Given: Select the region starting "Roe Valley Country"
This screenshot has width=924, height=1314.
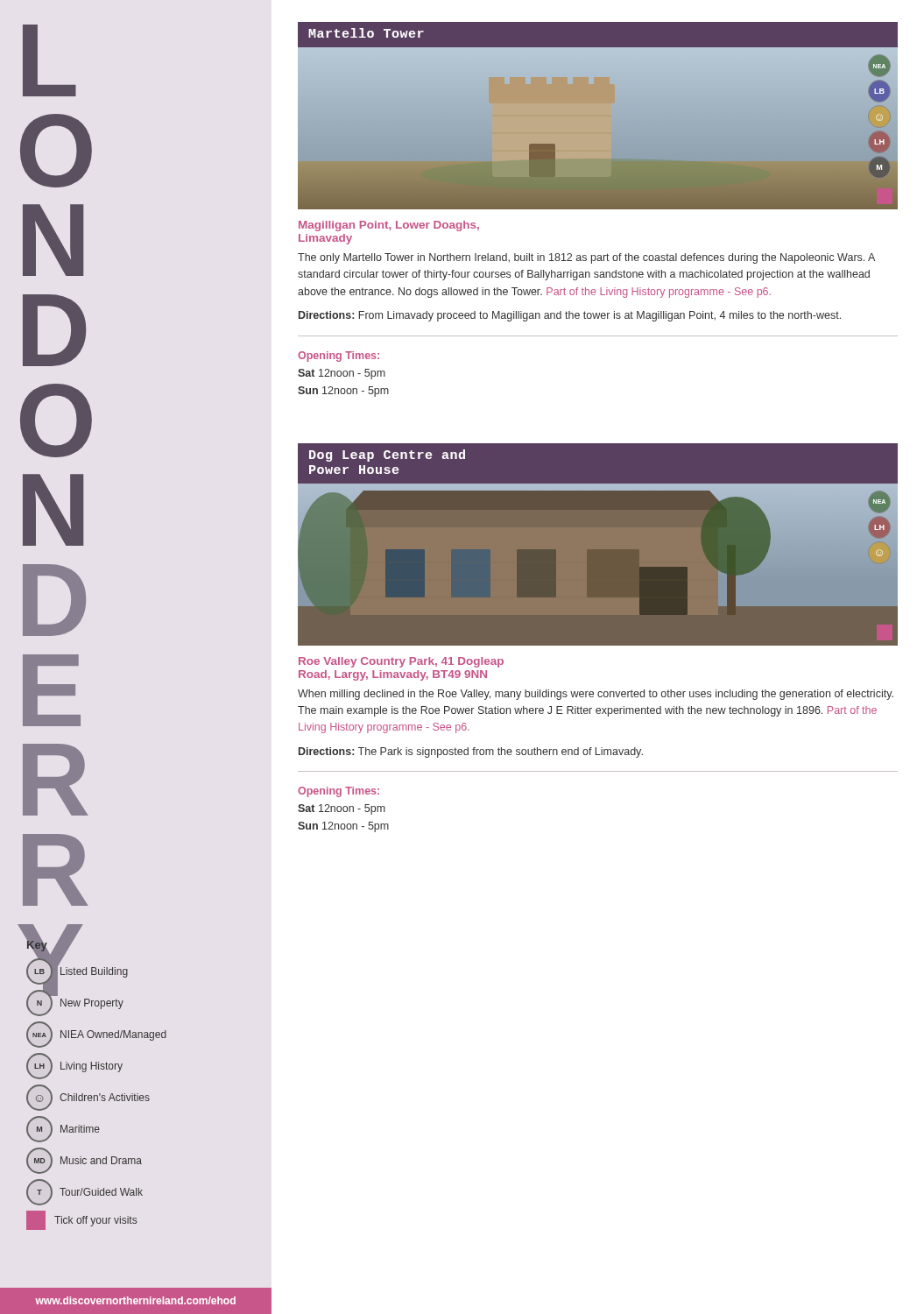Looking at the screenshot, I should pos(401,667).
